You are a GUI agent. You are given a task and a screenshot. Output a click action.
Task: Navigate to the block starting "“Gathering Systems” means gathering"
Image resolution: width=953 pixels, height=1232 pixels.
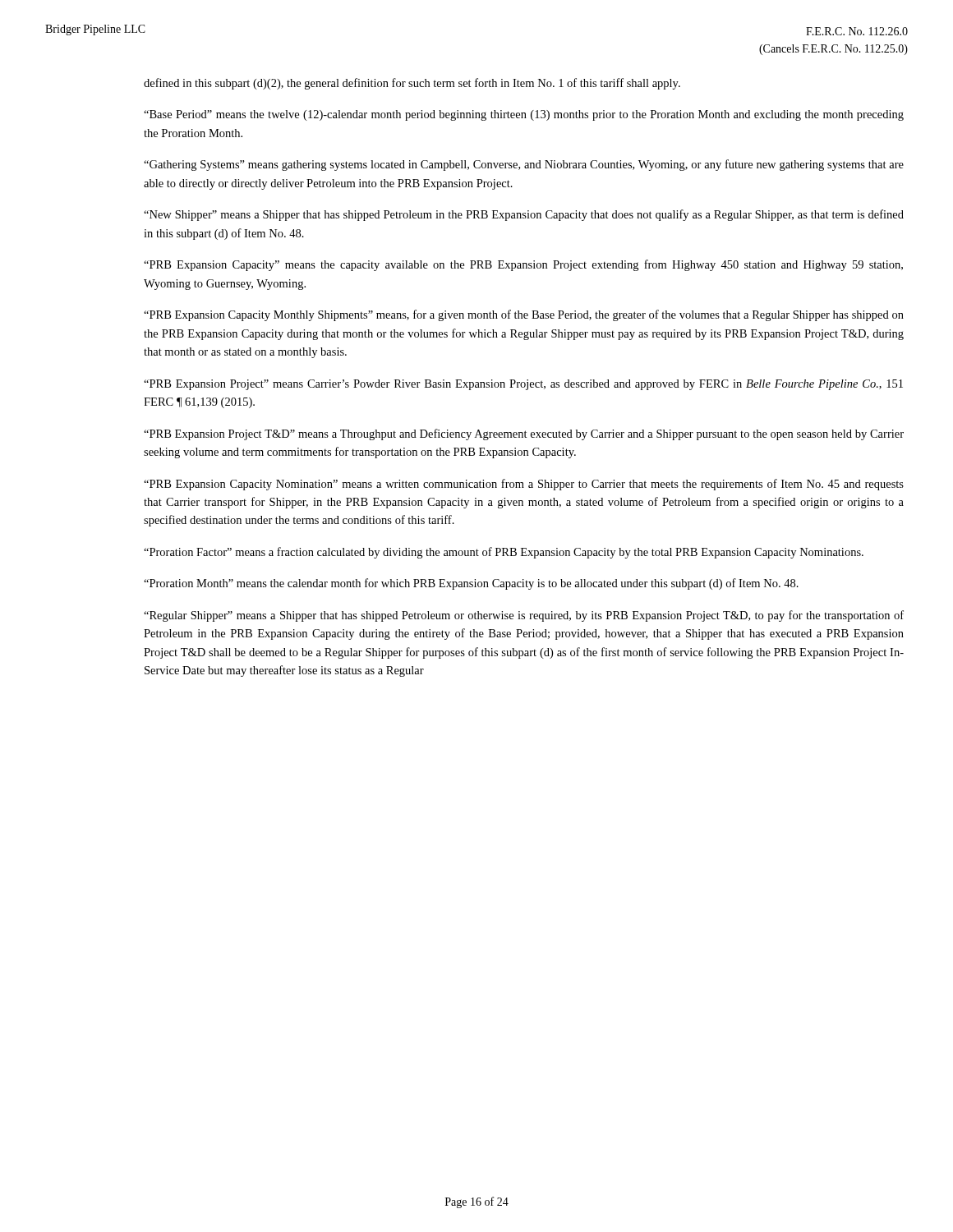(x=524, y=174)
